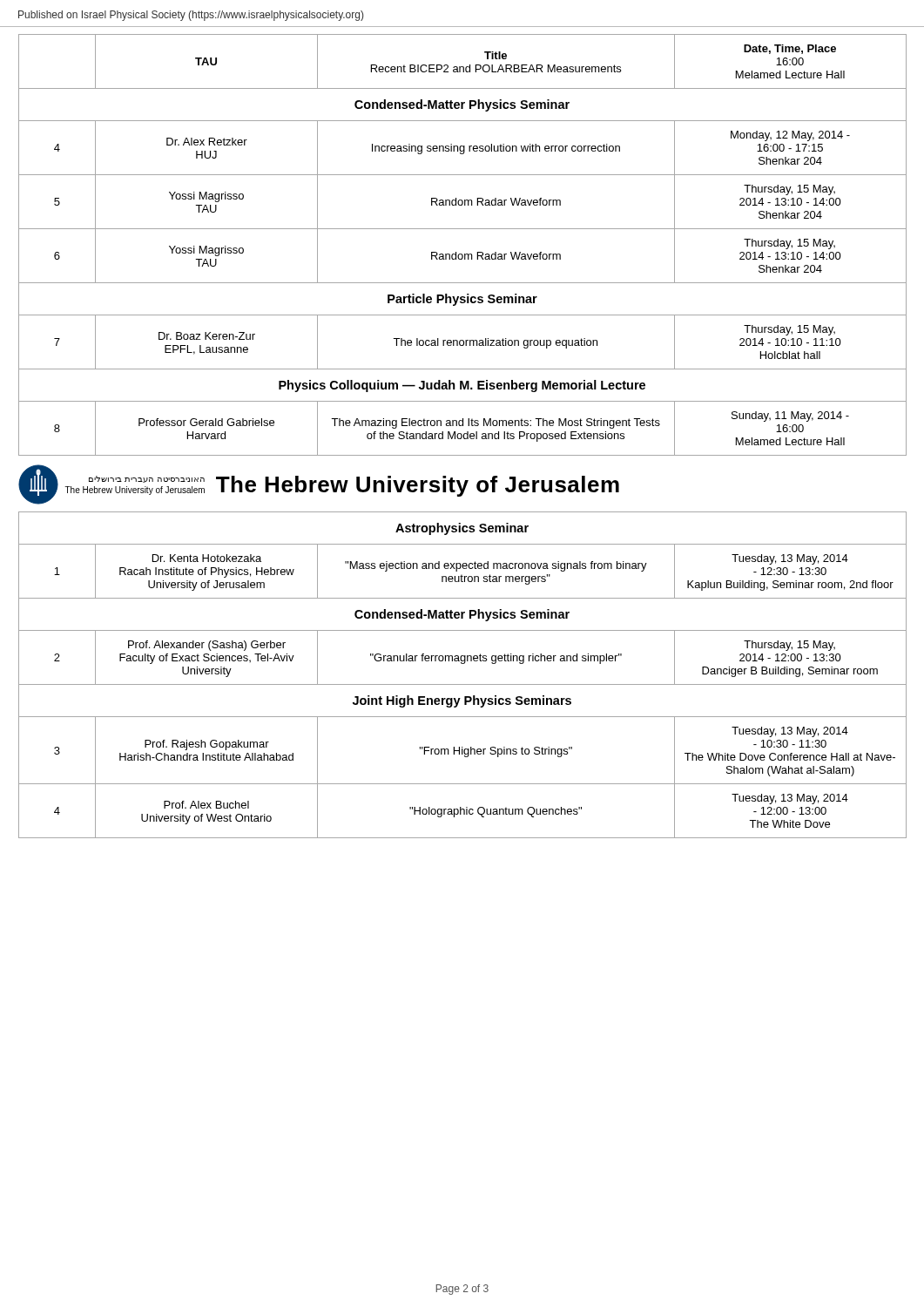Viewport: 924px width, 1307px height.
Task: Click on the table containing "TAU"
Action: [x=462, y=245]
